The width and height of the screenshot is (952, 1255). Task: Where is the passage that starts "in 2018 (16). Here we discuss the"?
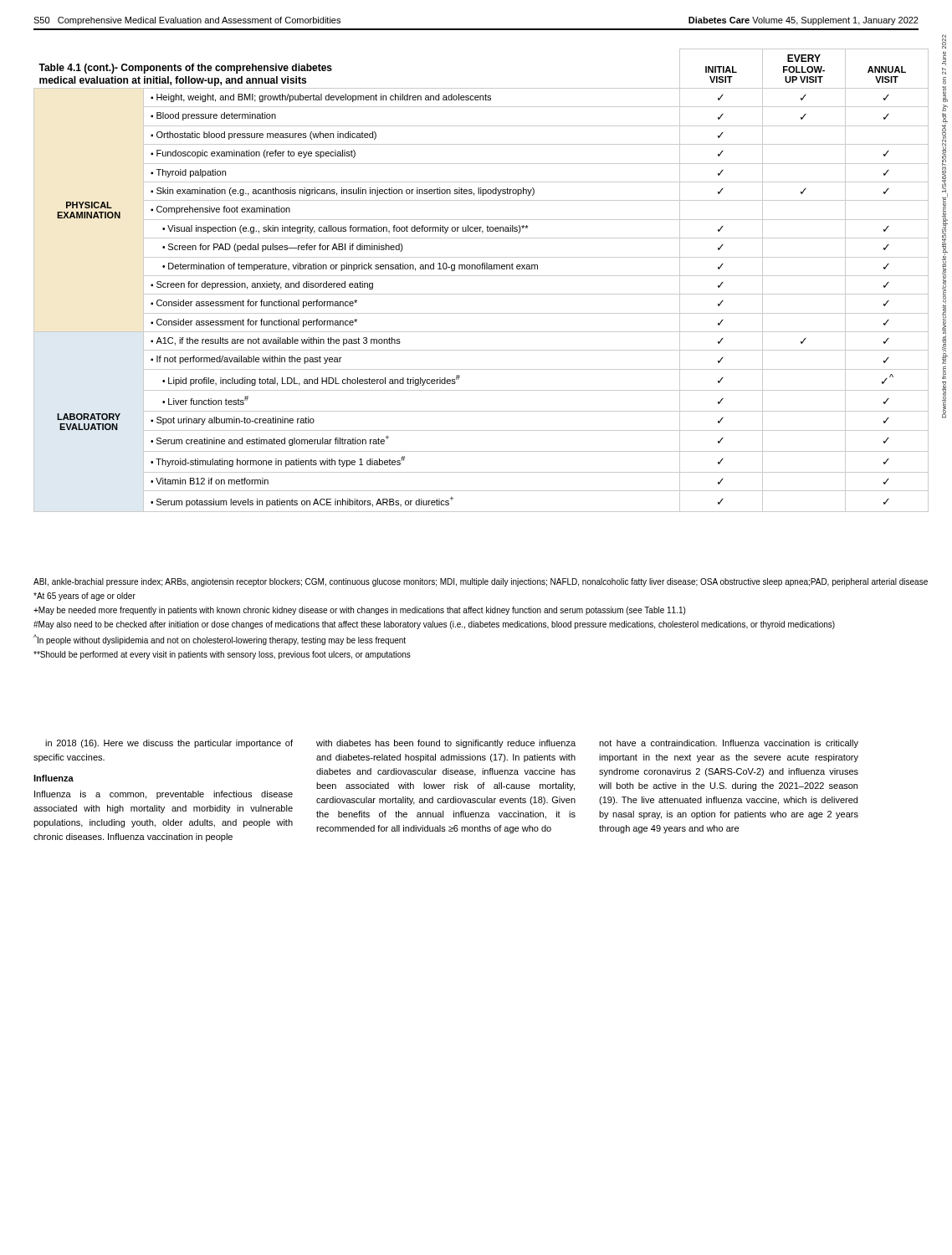point(163,790)
